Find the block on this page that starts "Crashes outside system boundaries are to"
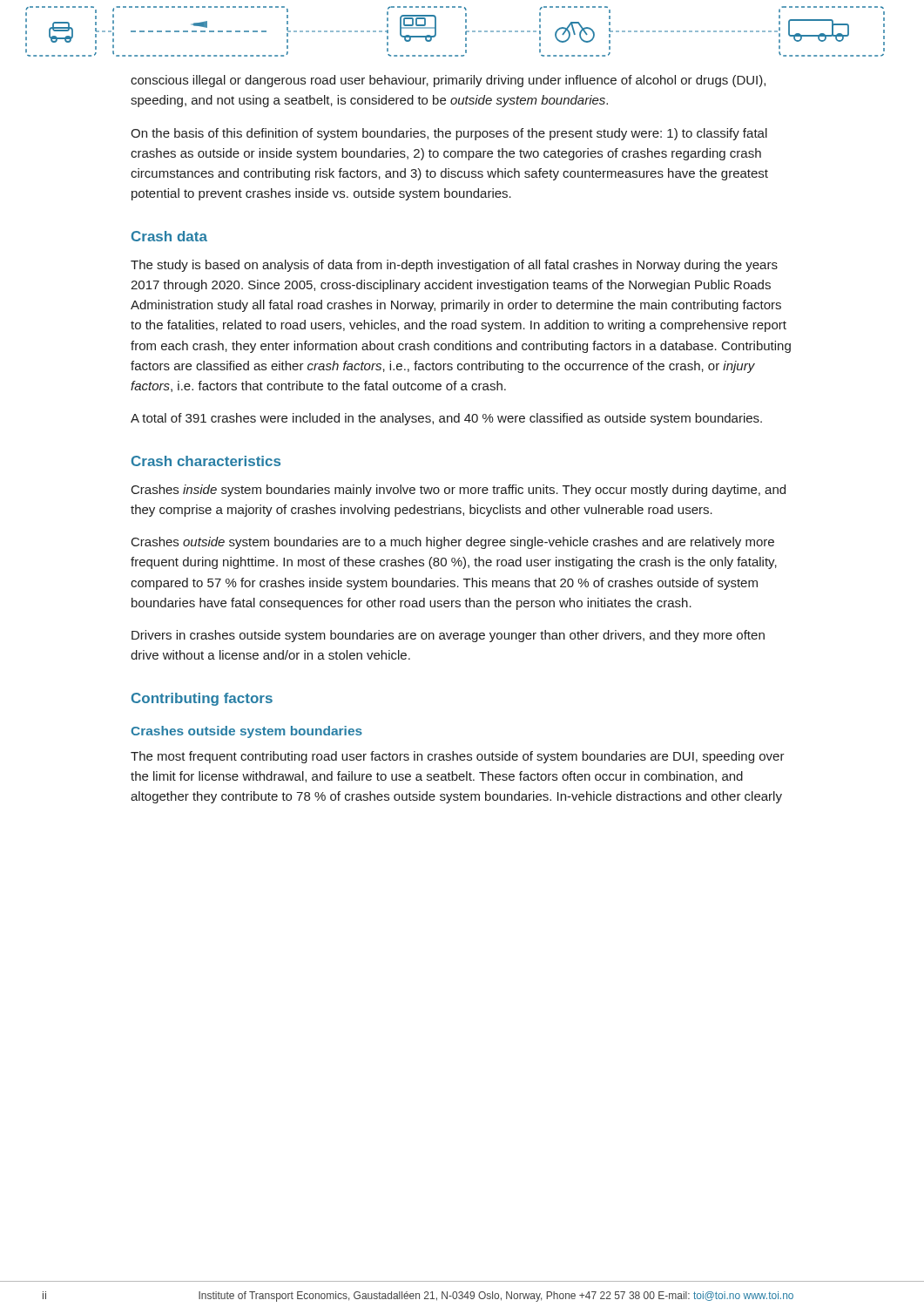This screenshot has width=924, height=1307. coord(454,572)
